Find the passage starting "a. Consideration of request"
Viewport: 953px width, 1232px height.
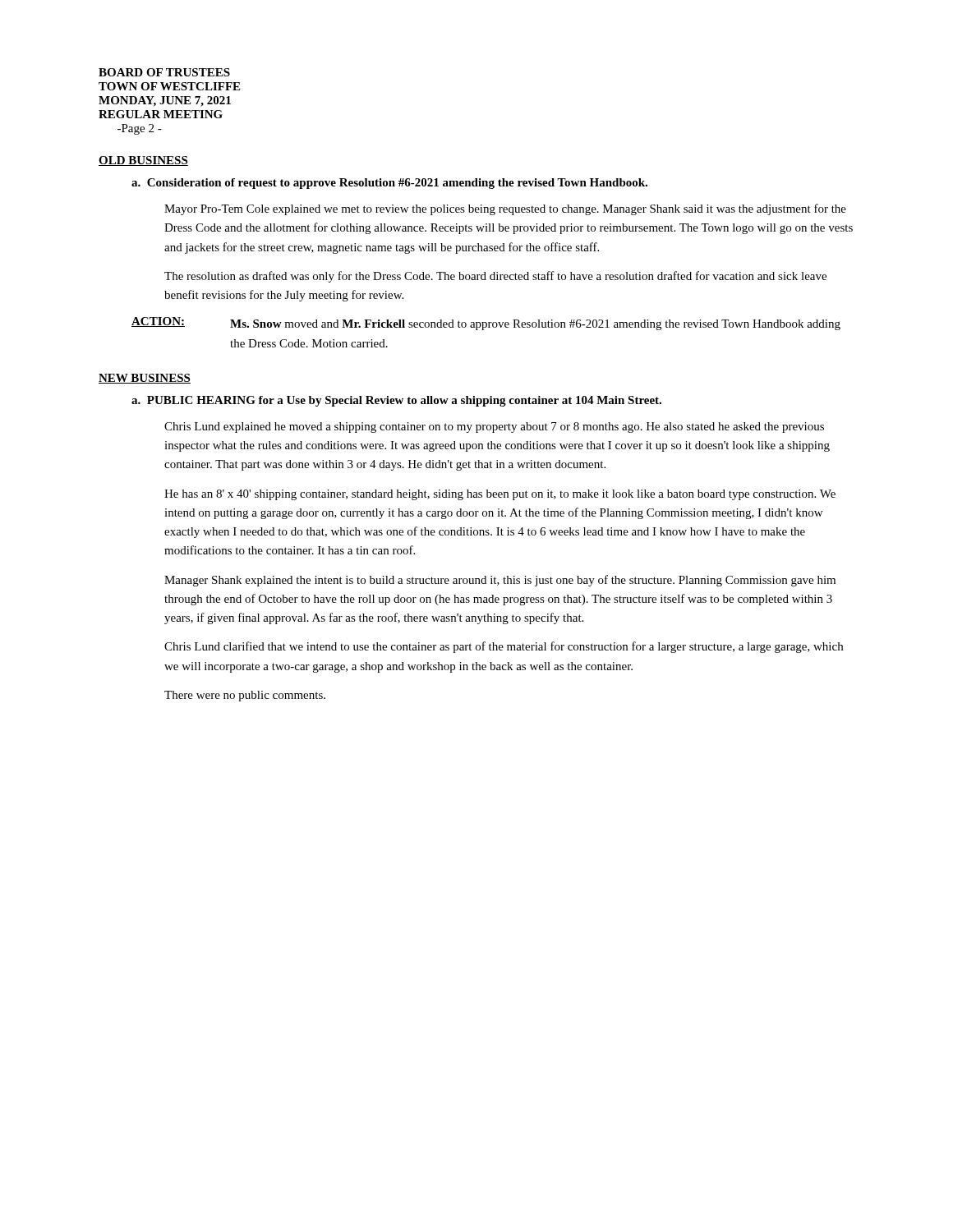pyautogui.click(x=390, y=182)
